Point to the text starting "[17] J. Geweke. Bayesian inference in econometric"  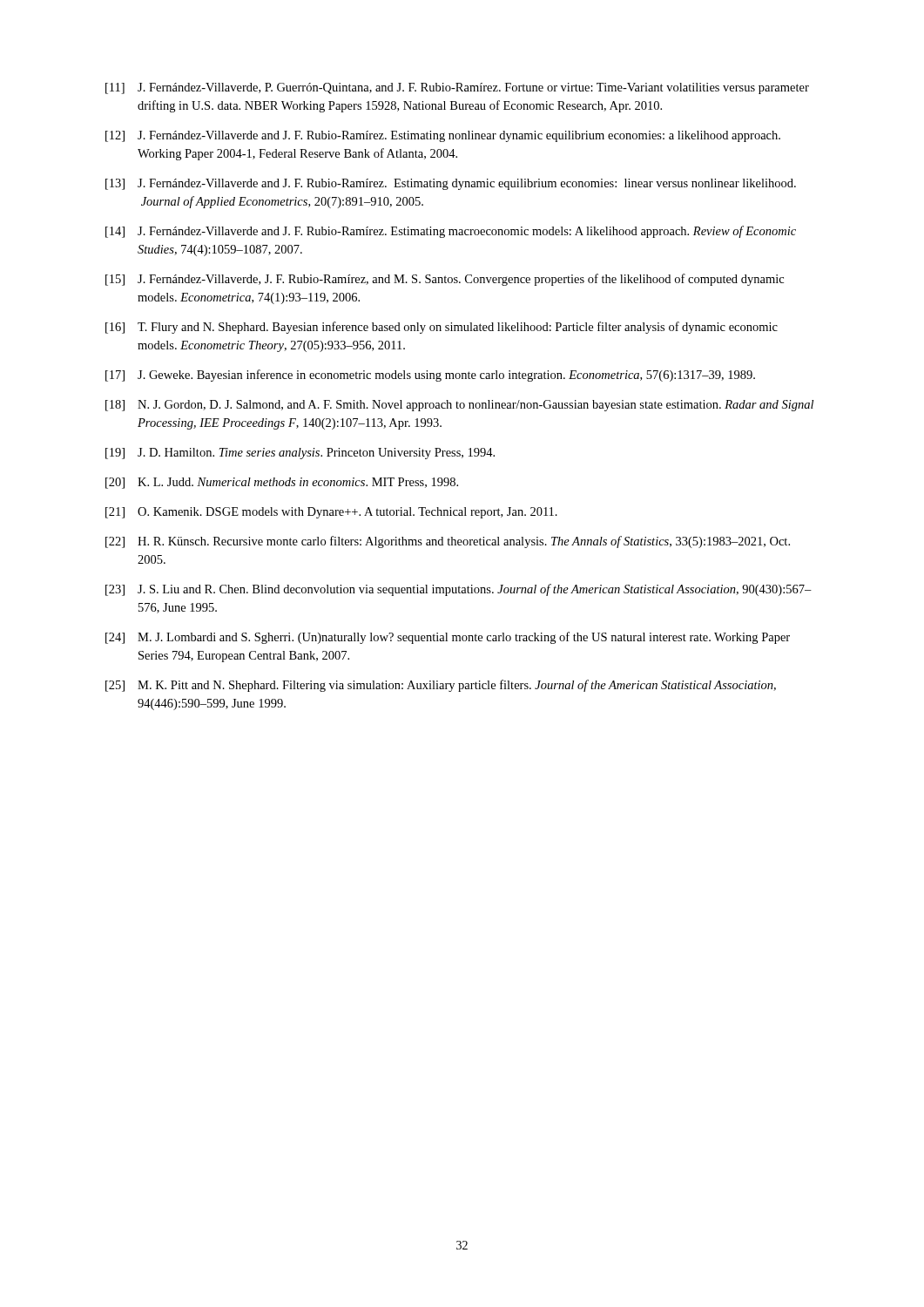pyautogui.click(x=462, y=375)
